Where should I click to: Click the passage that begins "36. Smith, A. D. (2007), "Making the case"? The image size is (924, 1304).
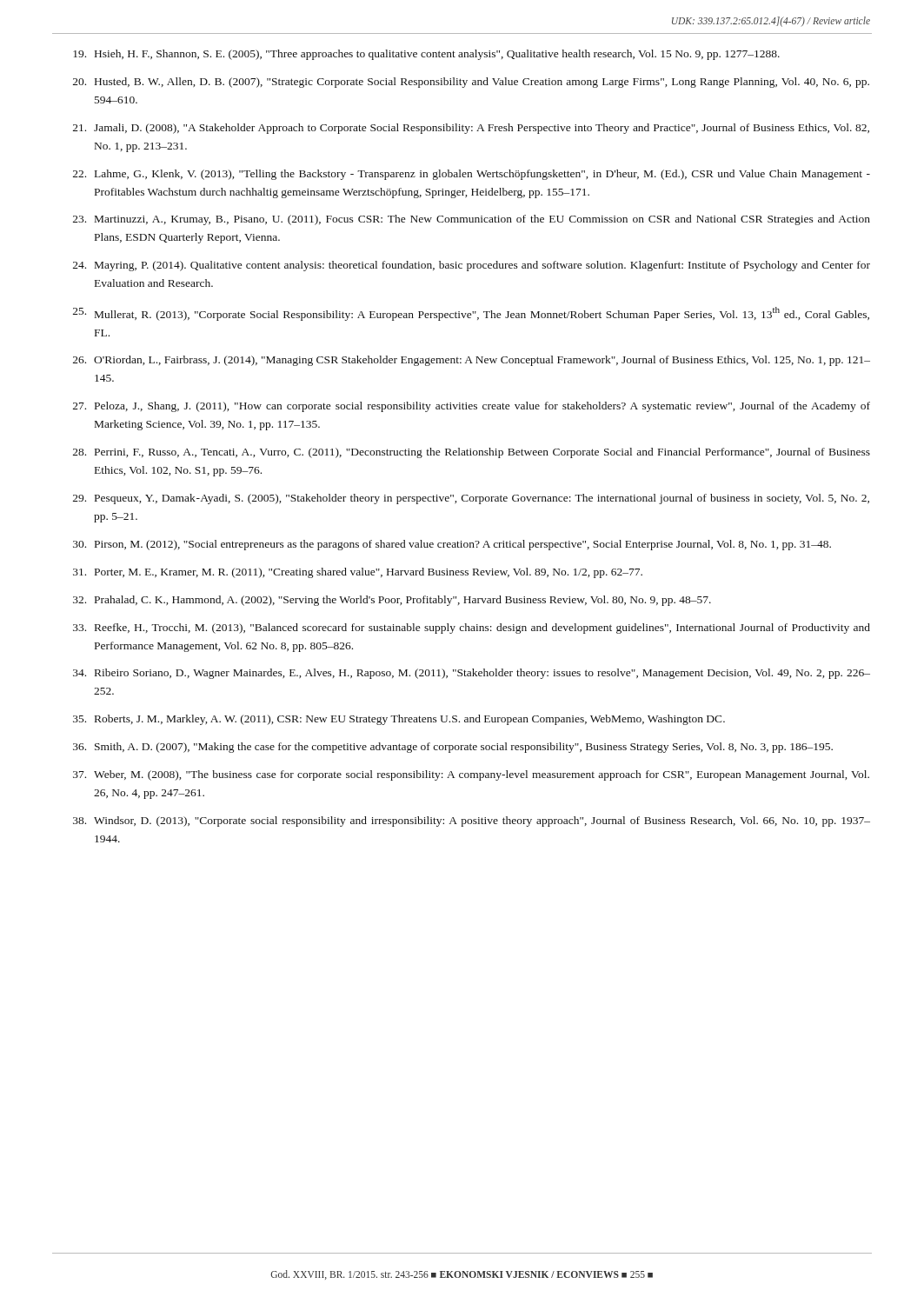462,747
